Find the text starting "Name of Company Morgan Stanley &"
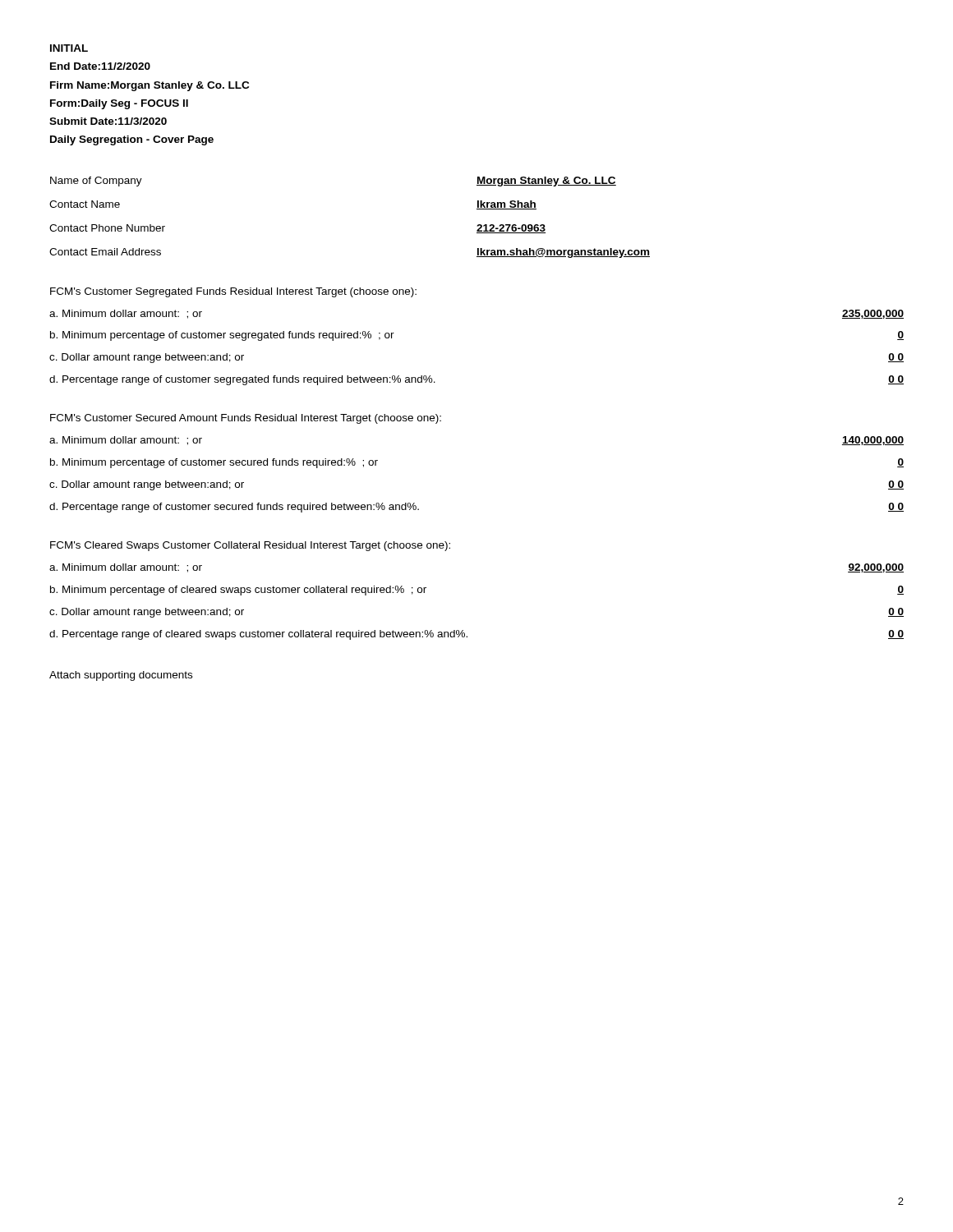The image size is (953, 1232). [476, 180]
